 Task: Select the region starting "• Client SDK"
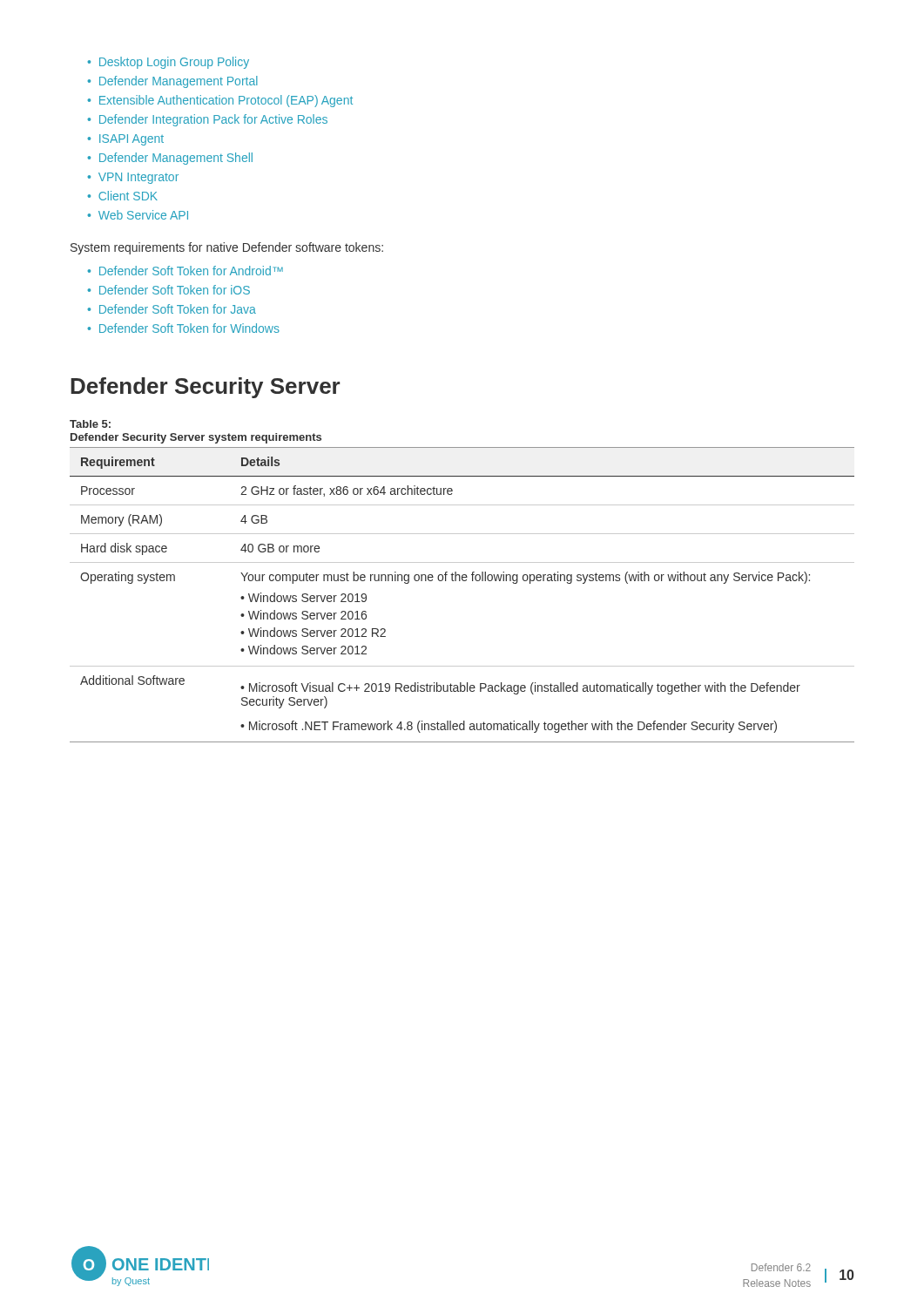pos(122,196)
